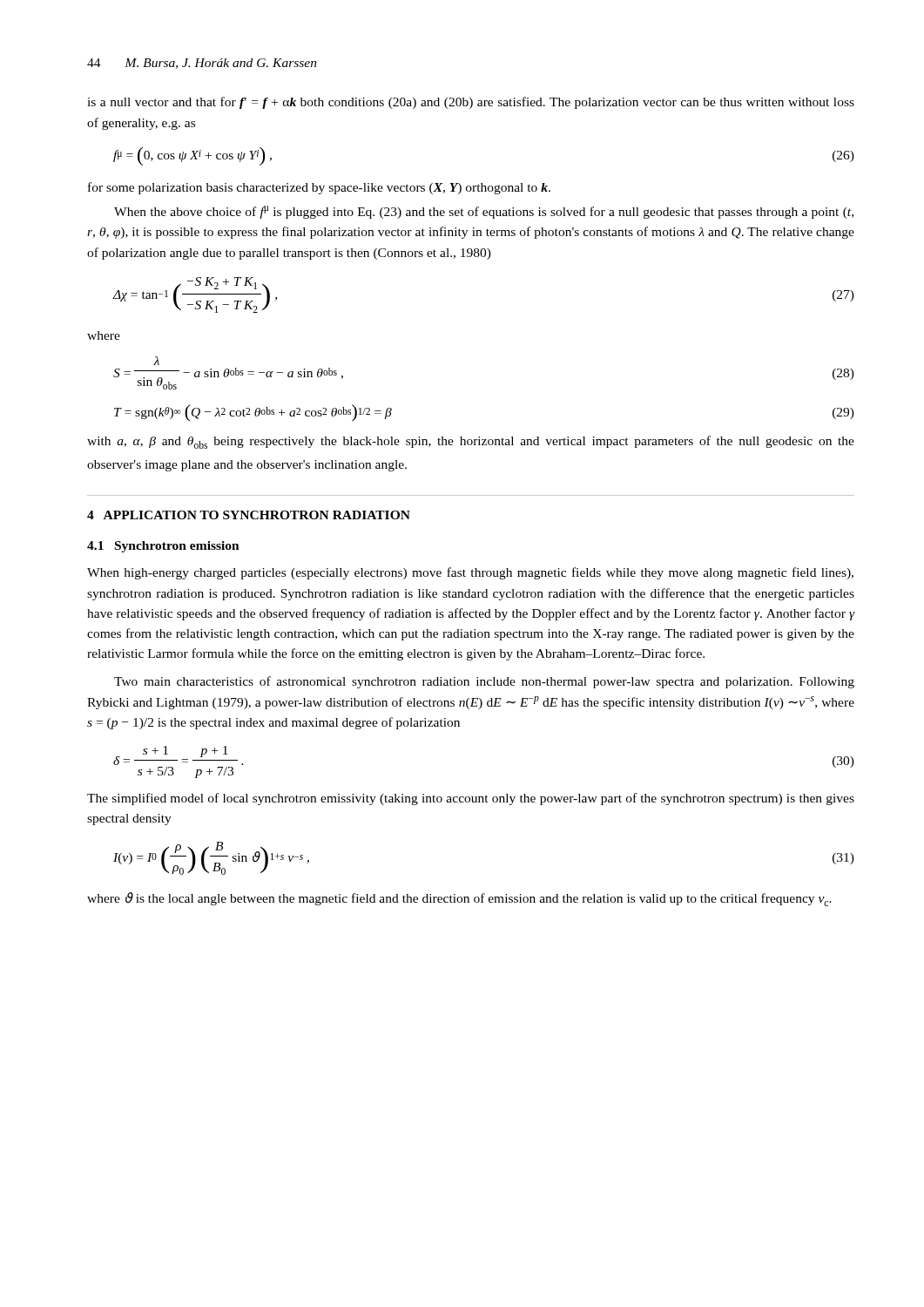Find "4 APPLICATION TO SYNCHROTRON RADIATION" on this page
Viewport: 924px width, 1307px height.
pyautogui.click(x=249, y=514)
